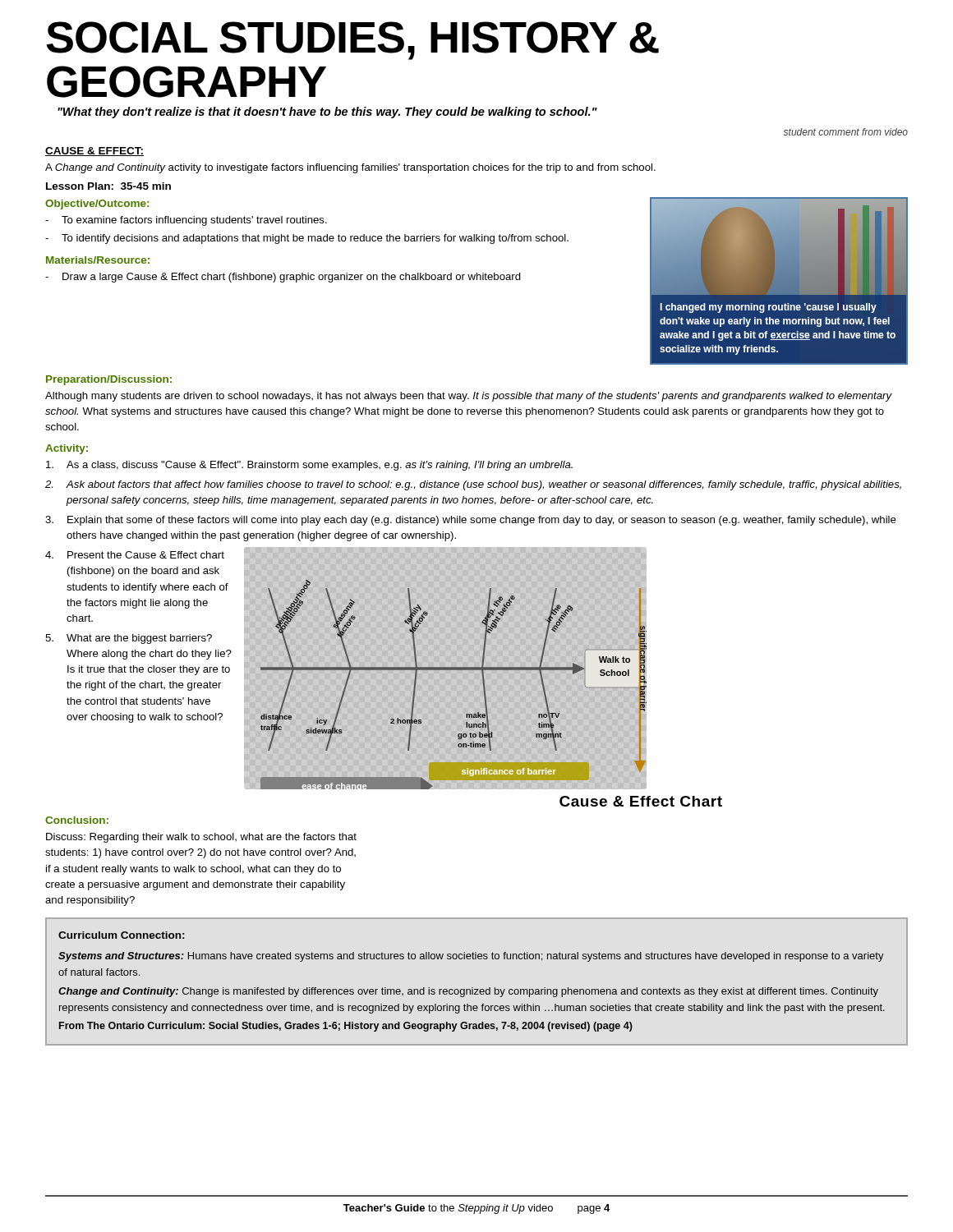Locate the infographic
The width and height of the screenshot is (953, 1232).
[x=576, y=668]
